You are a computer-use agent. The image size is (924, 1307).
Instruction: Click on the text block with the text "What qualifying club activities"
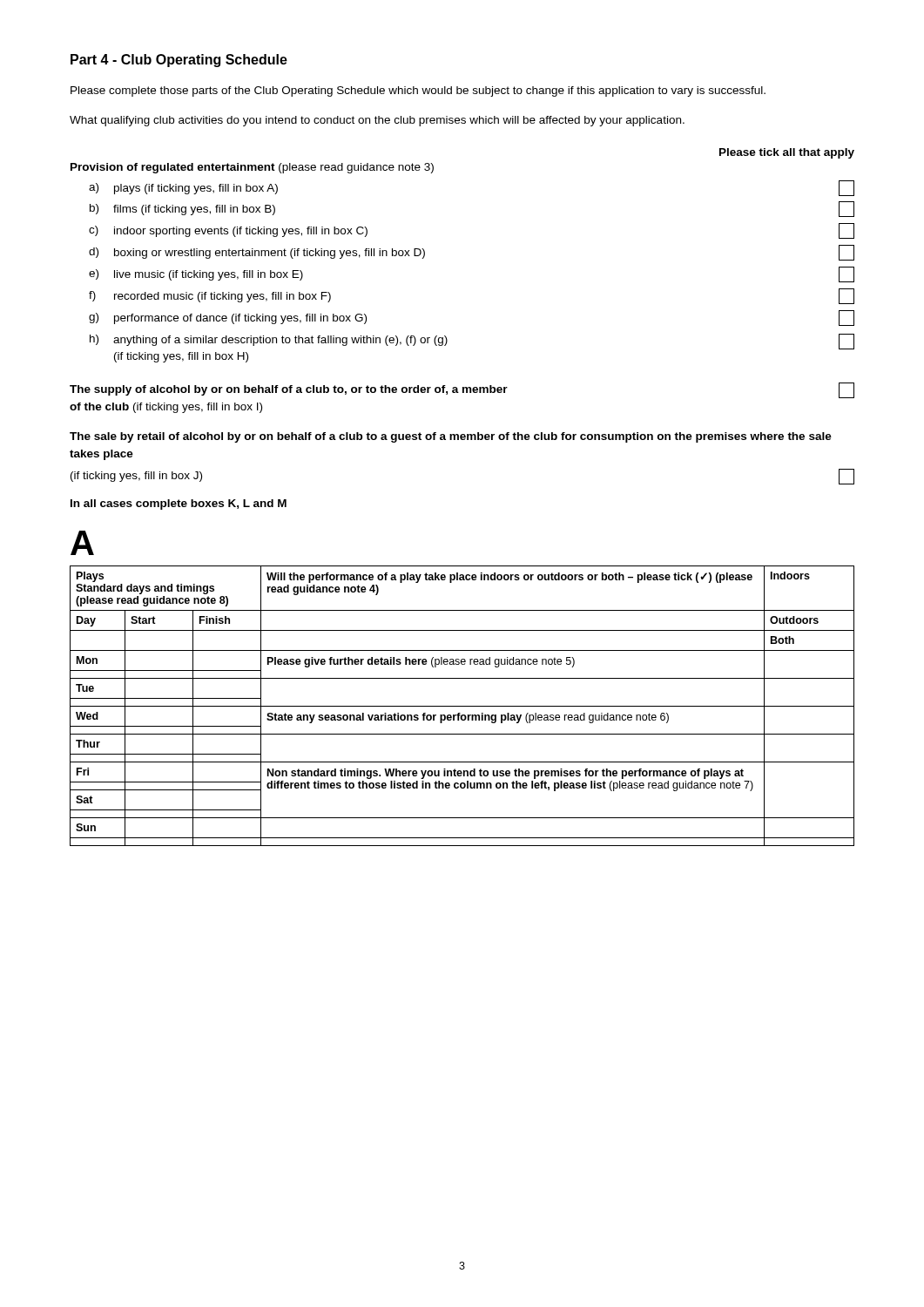[377, 120]
